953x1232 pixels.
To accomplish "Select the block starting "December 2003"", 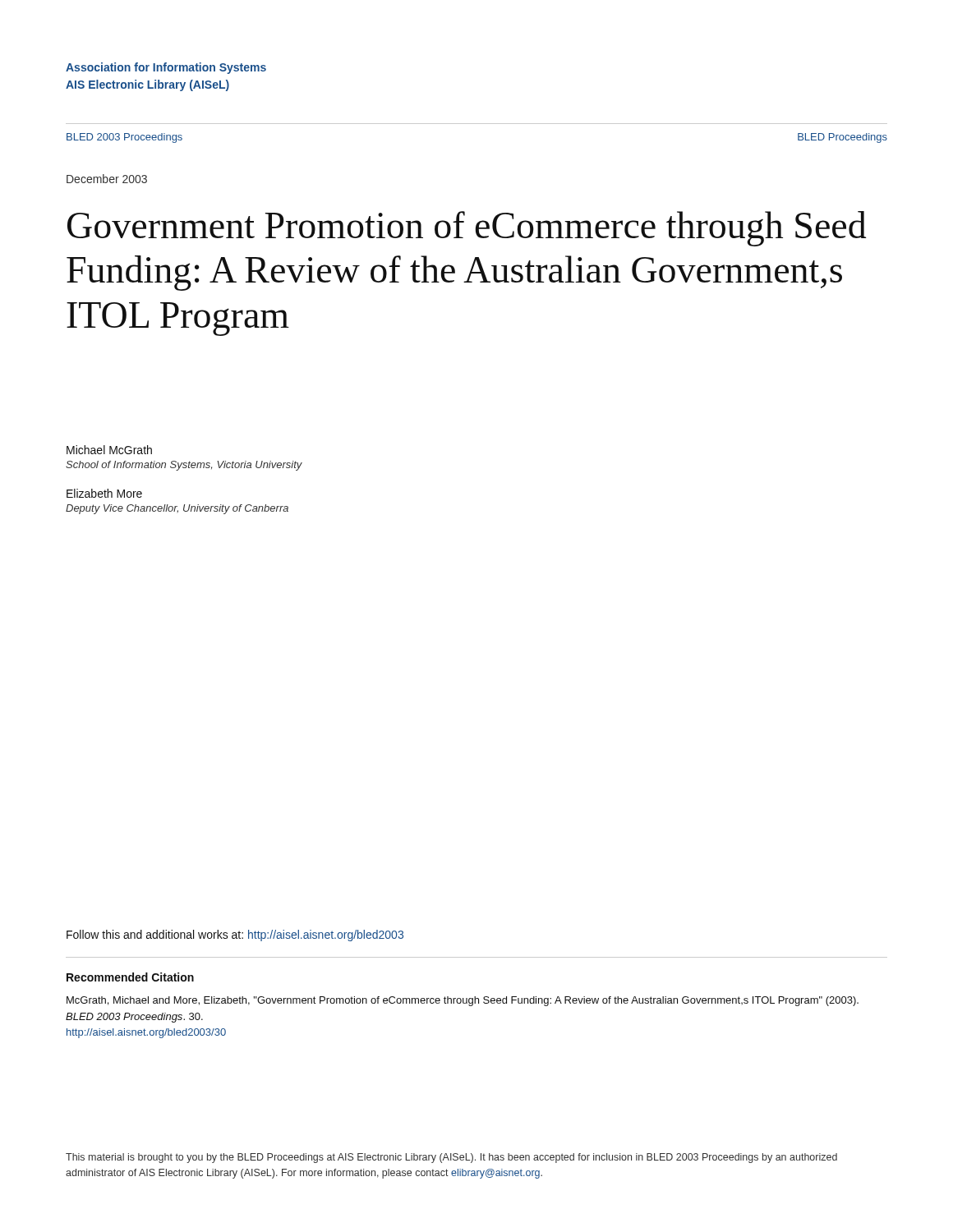I will (107, 179).
